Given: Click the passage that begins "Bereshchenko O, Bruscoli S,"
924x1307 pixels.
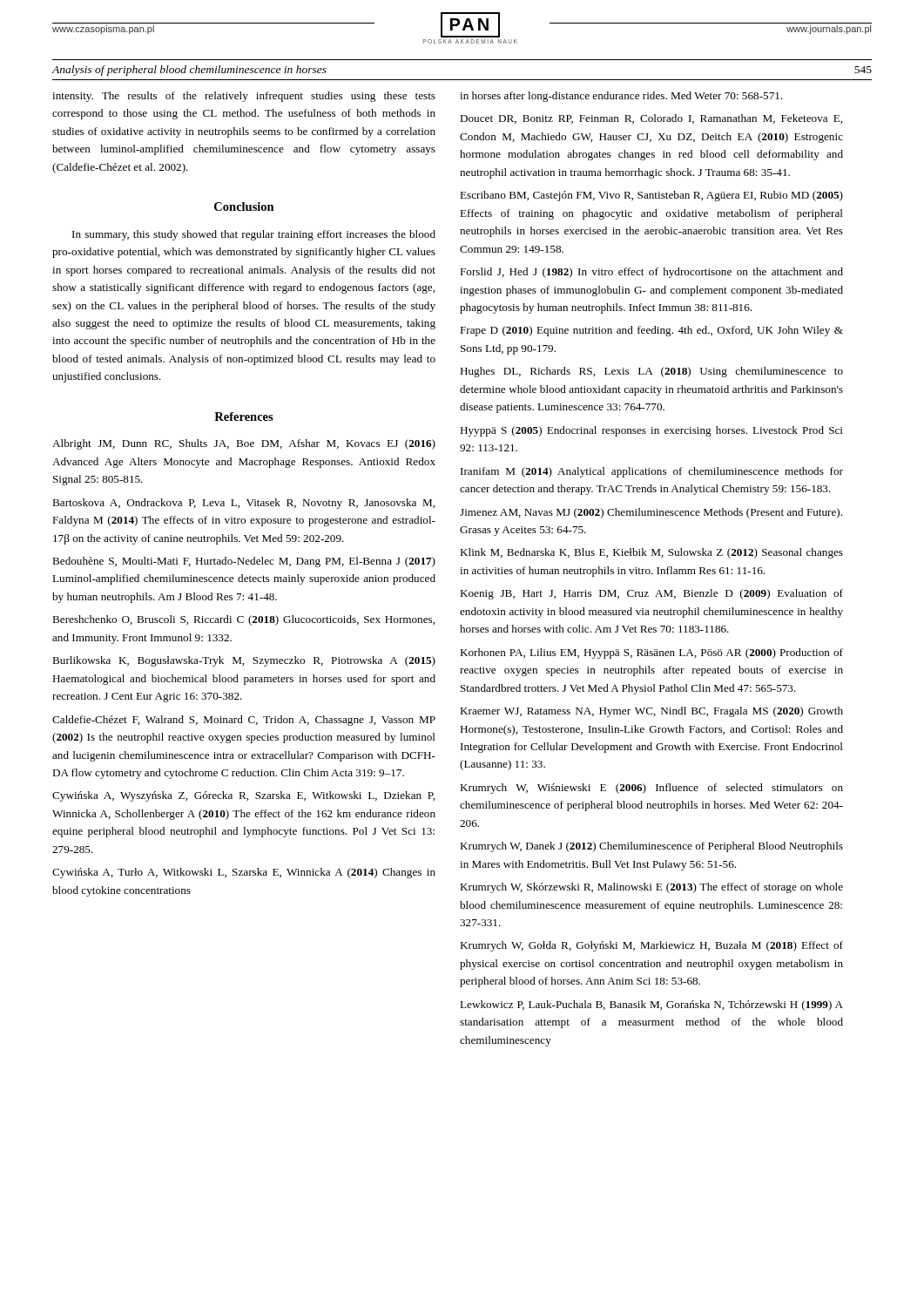Looking at the screenshot, I should click(x=244, y=628).
